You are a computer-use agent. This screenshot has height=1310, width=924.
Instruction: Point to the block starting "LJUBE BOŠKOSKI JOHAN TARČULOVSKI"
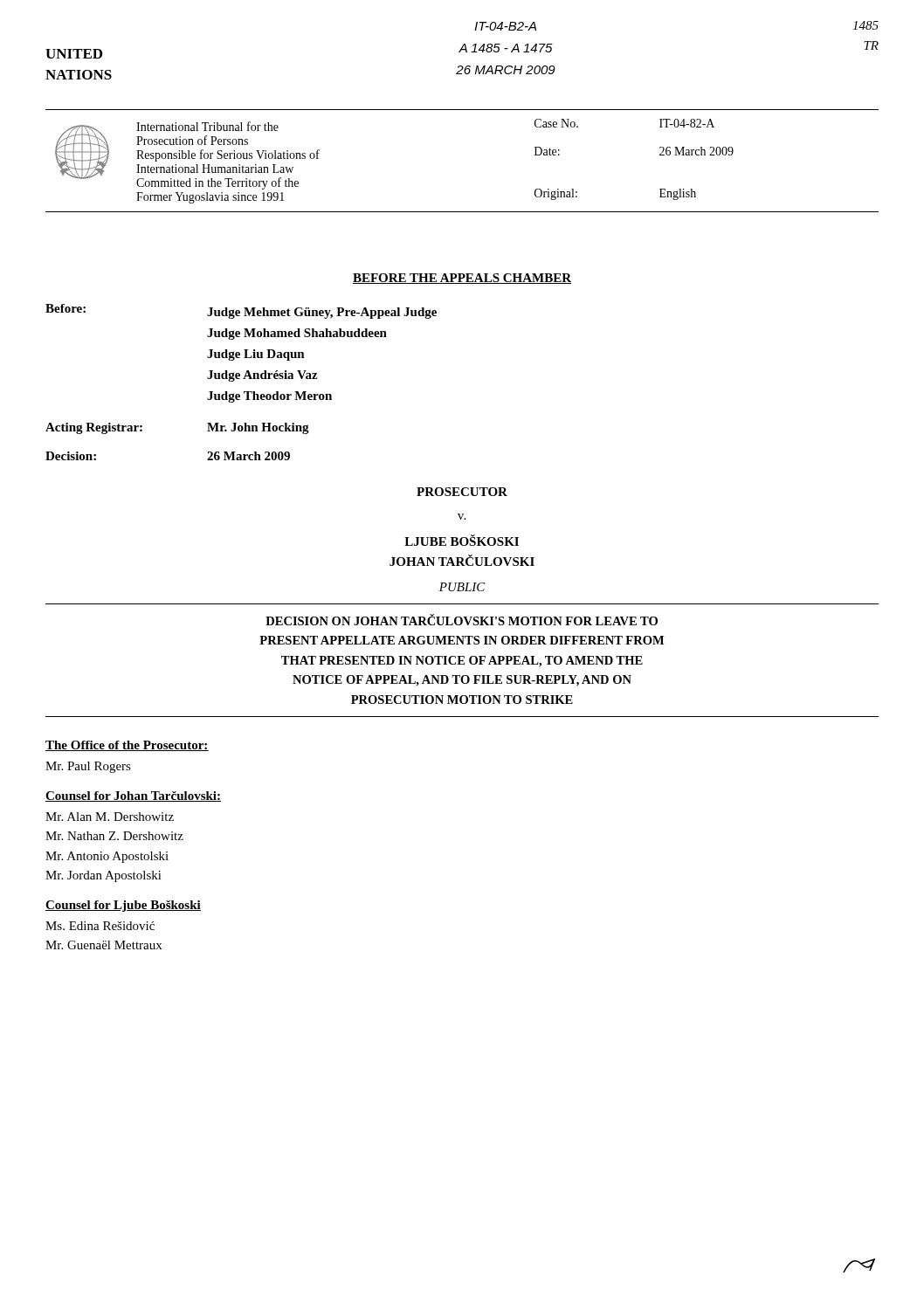pyautogui.click(x=462, y=551)
